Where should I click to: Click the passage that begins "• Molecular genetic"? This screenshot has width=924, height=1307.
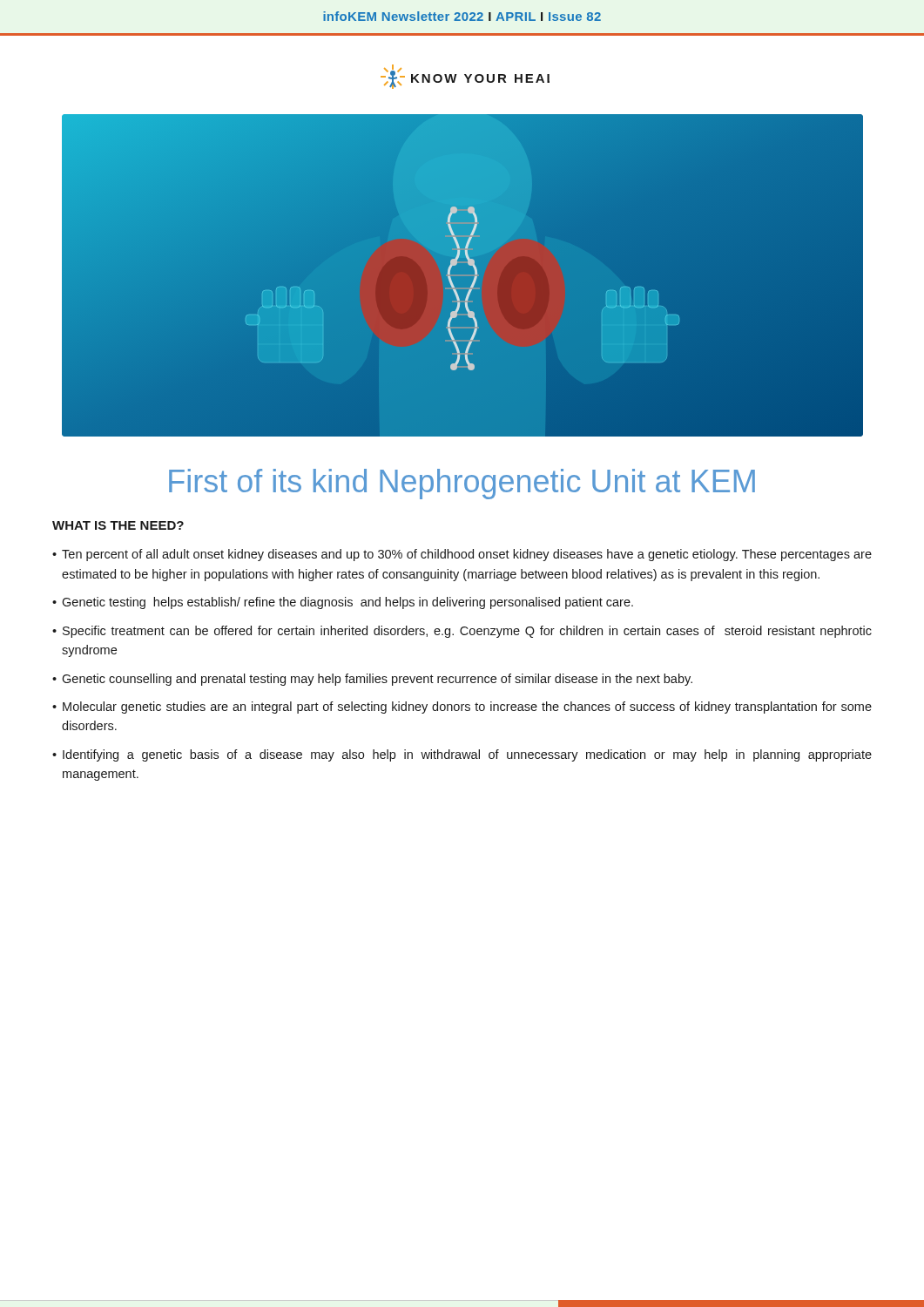(462, 717)
